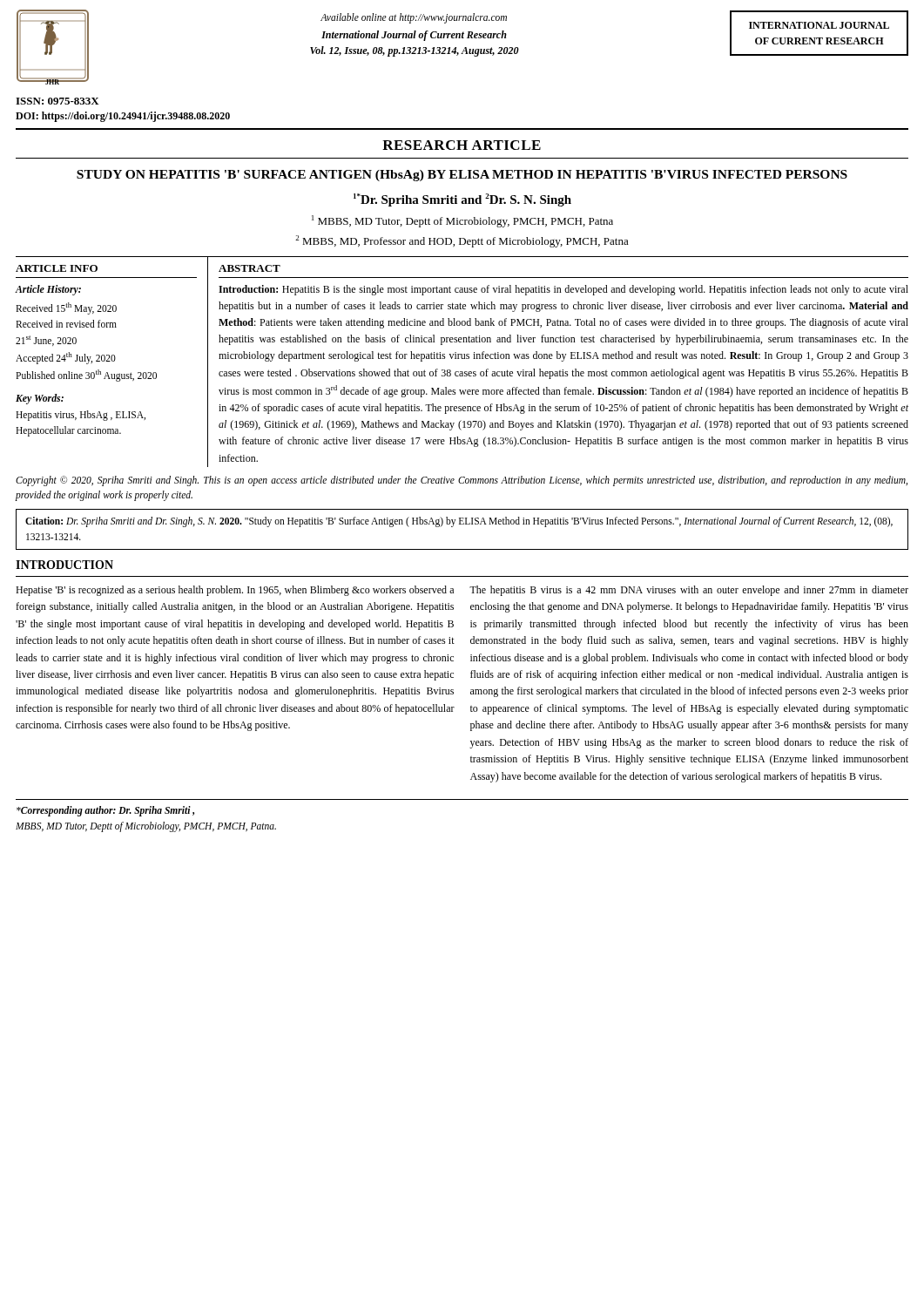The height and width of the screenshot is (1307, 924).
Task: Find the region starting "ARTICLE INFO"
Action: [57, 268]
